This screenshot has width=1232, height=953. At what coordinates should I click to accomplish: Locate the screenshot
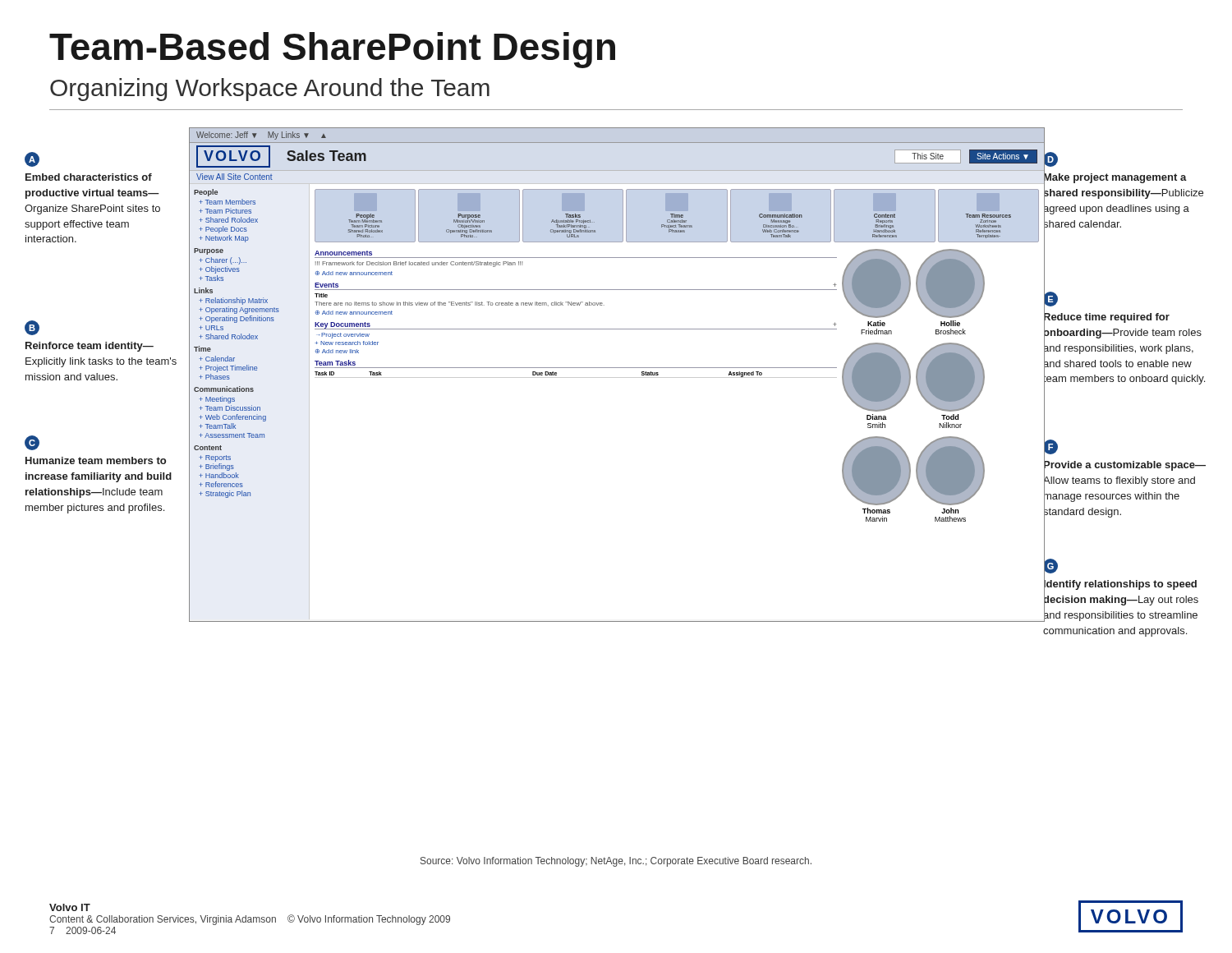coord(617,375)
